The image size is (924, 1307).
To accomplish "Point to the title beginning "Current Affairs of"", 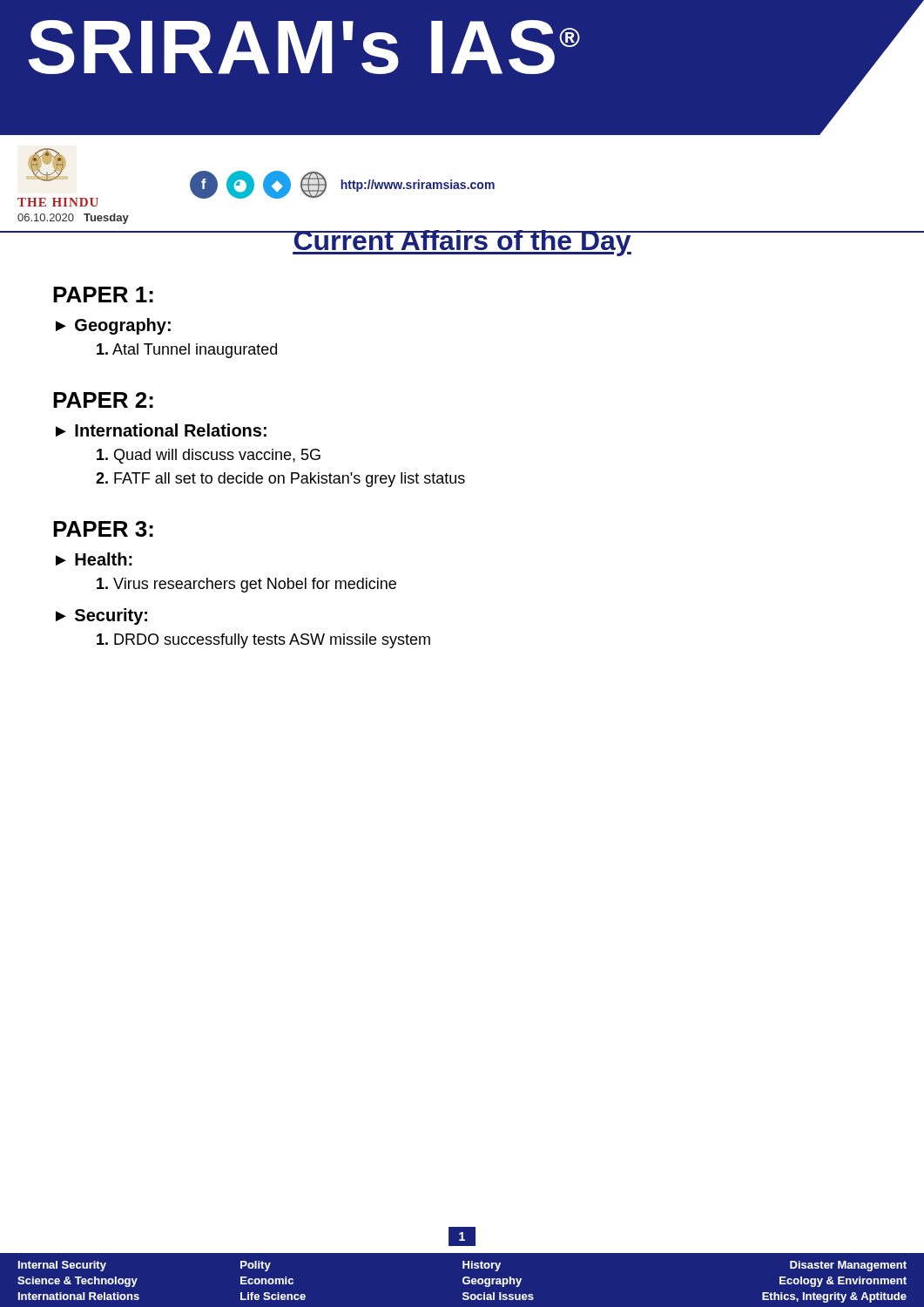I will [462, 240].
